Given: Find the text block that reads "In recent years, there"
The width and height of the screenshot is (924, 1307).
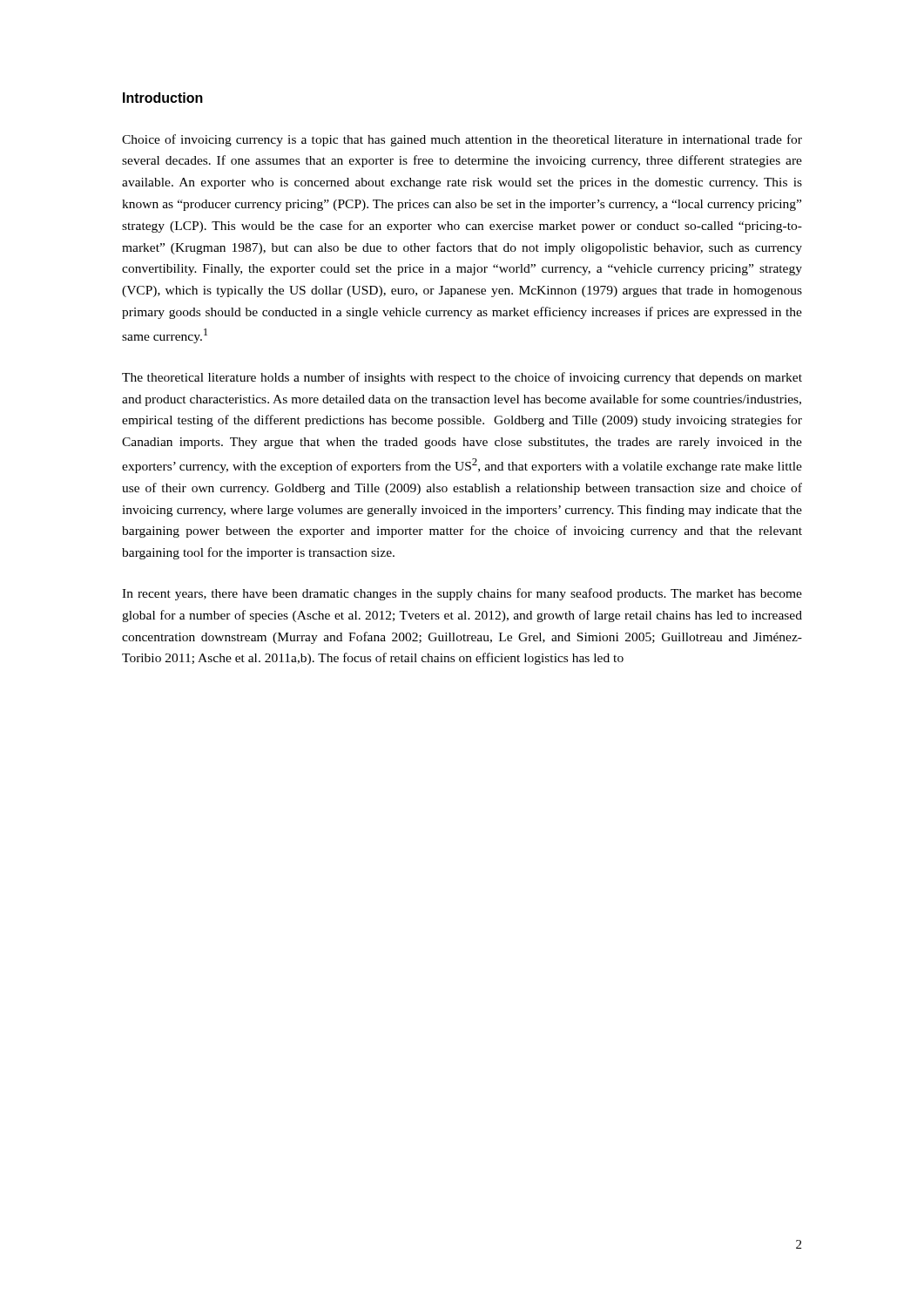Looking at the screenshot, I should [x=462, y=625].
